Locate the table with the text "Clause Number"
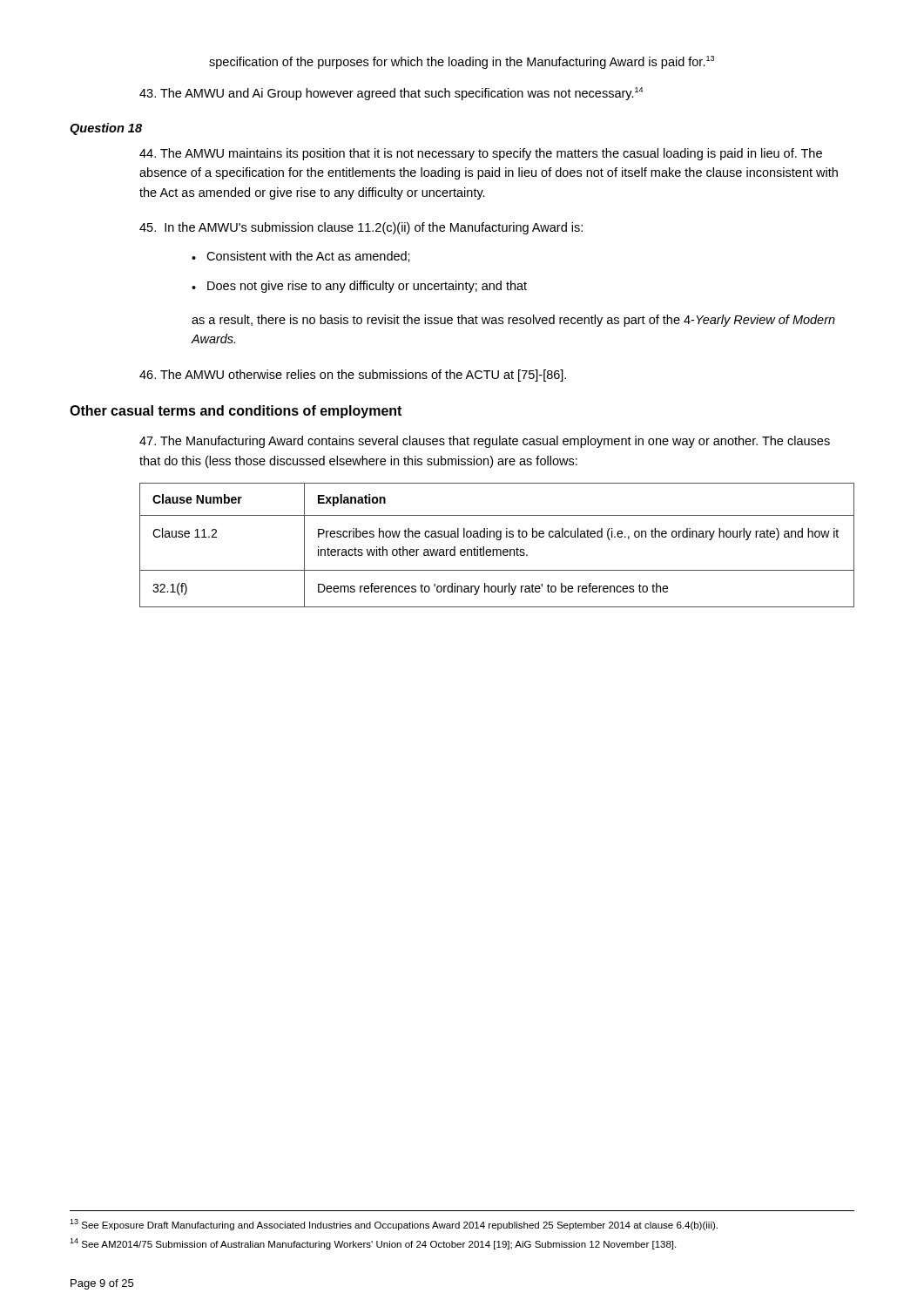924x1307 pixels. [497, 545]
